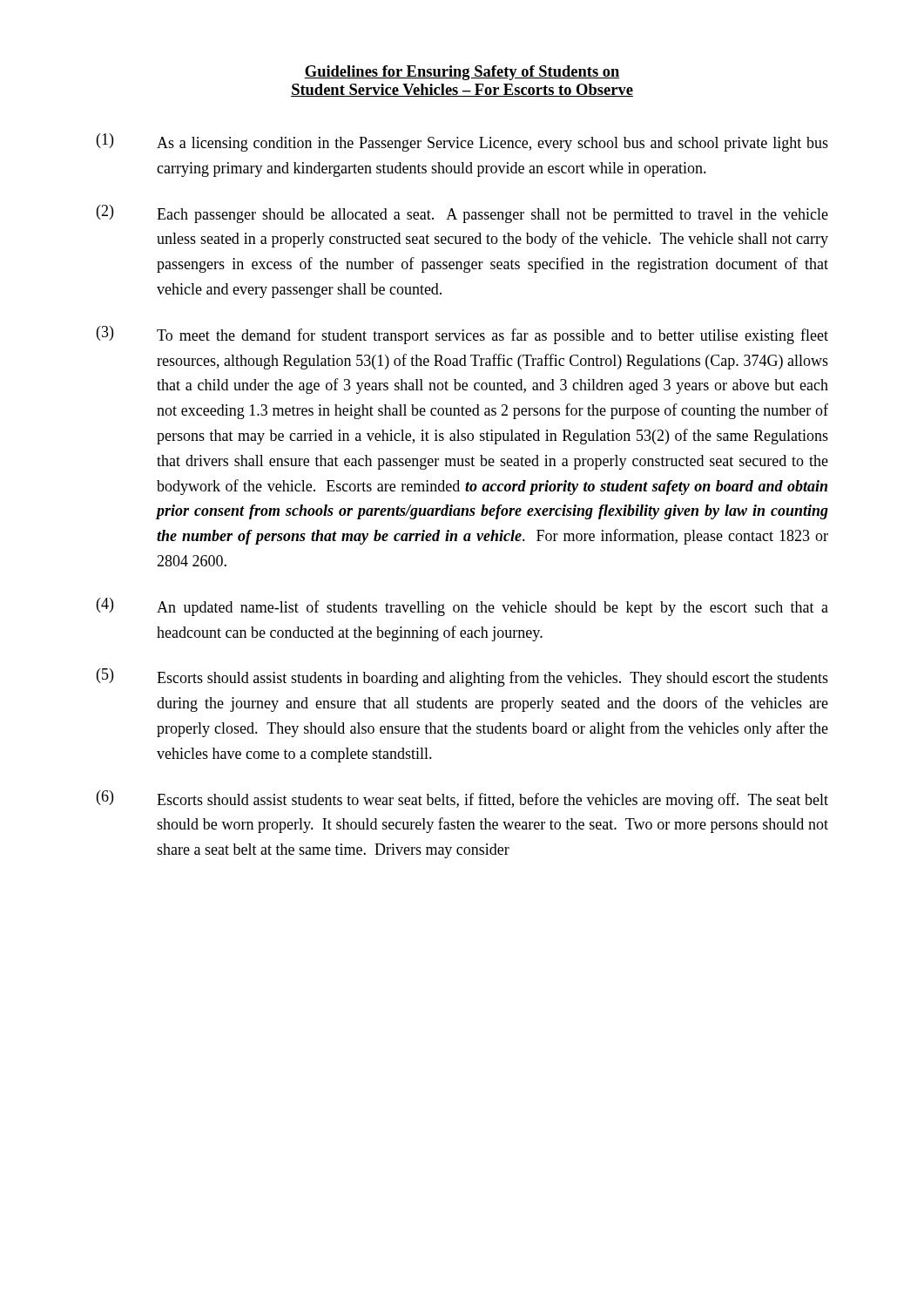Select the list item containing "(1) As a licensing condition in the Passenger"
Viewport: 924px width, 1307px height.
coord(462,156)
